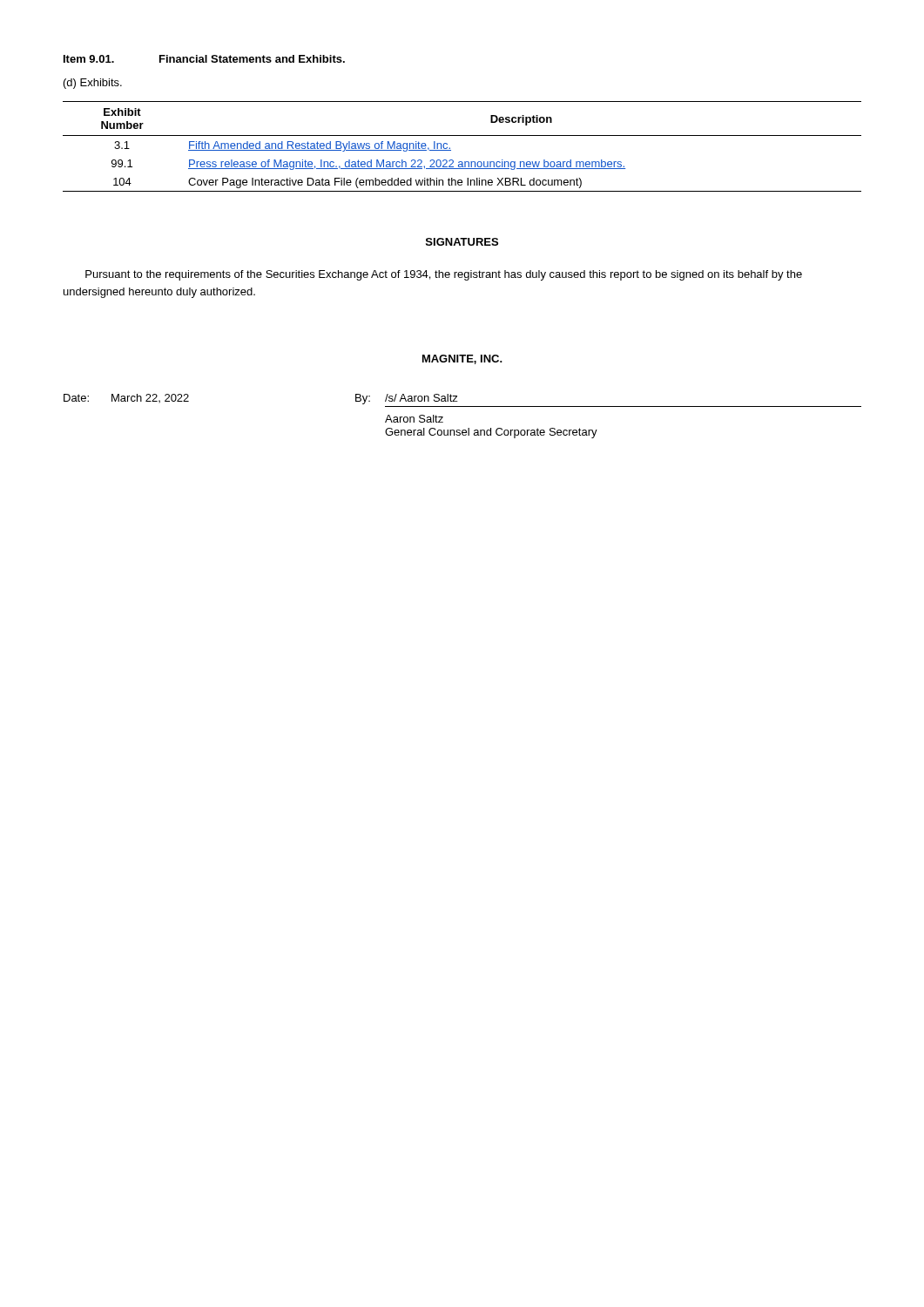Select the text that says "(d) Exhibits."
This screenshot has width=924, height=1307.
93,82
